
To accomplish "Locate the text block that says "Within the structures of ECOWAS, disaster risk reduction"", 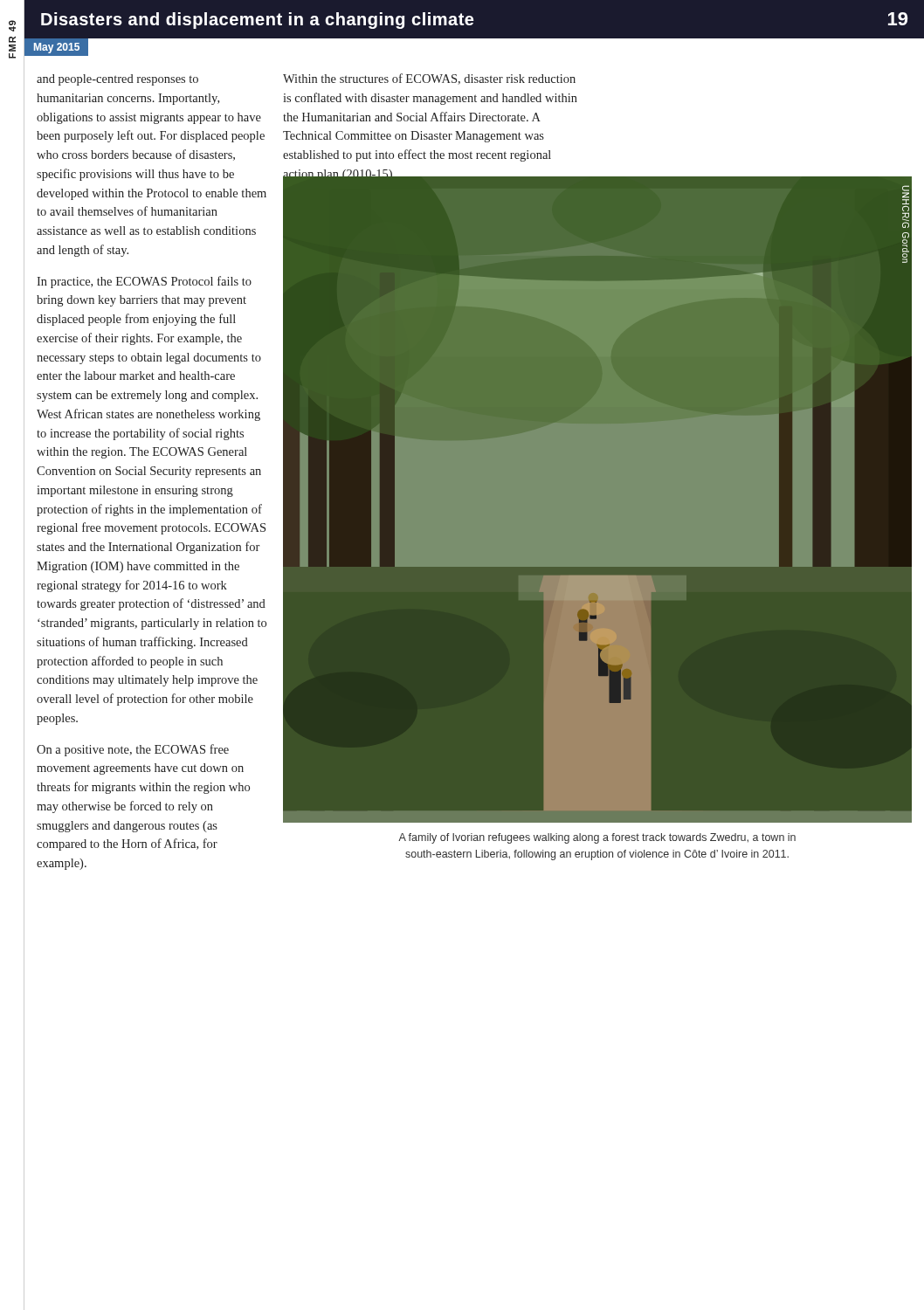I will coord(431,127).
